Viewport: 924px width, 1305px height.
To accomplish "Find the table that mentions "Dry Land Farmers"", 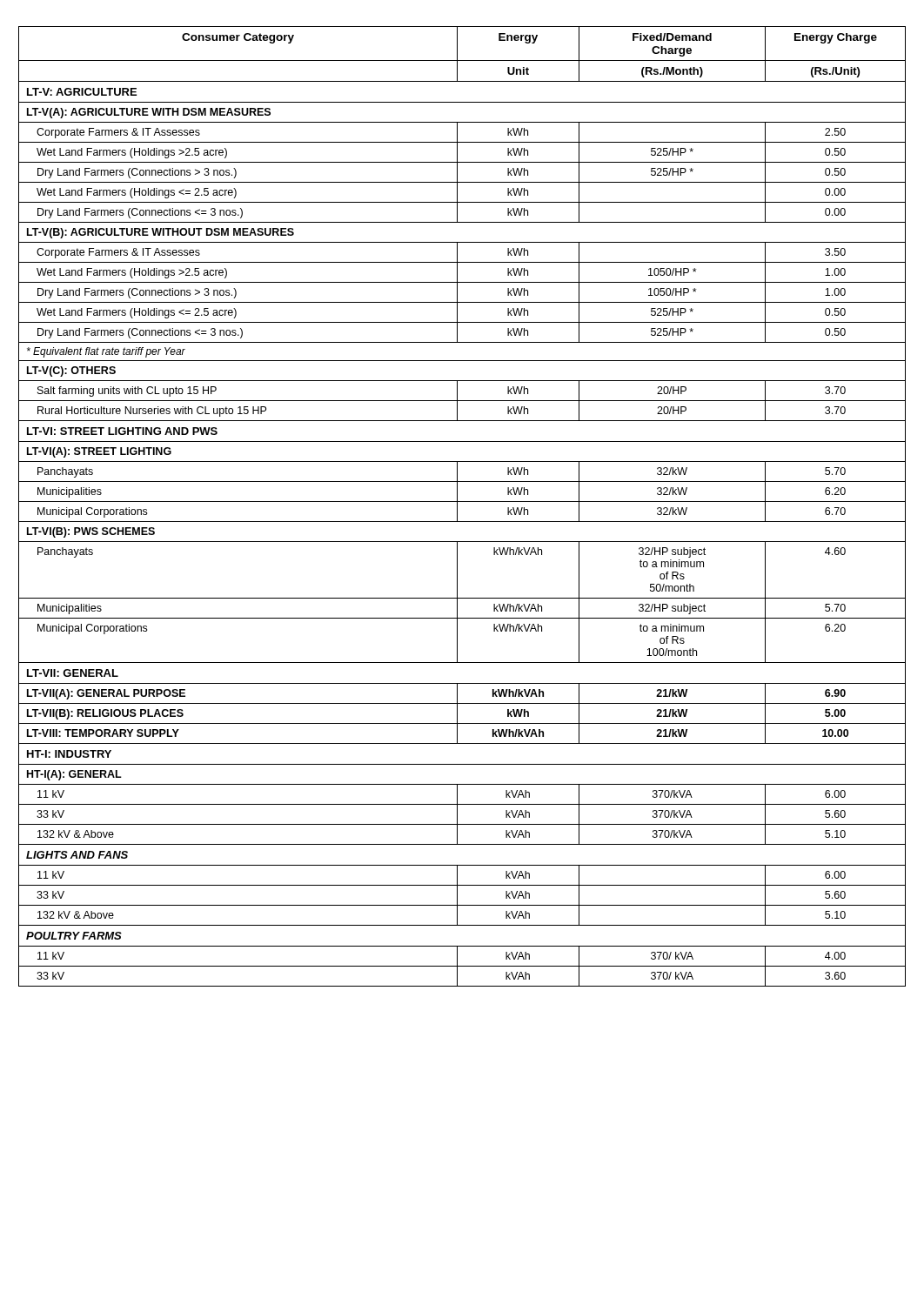I will coord(462,506).
